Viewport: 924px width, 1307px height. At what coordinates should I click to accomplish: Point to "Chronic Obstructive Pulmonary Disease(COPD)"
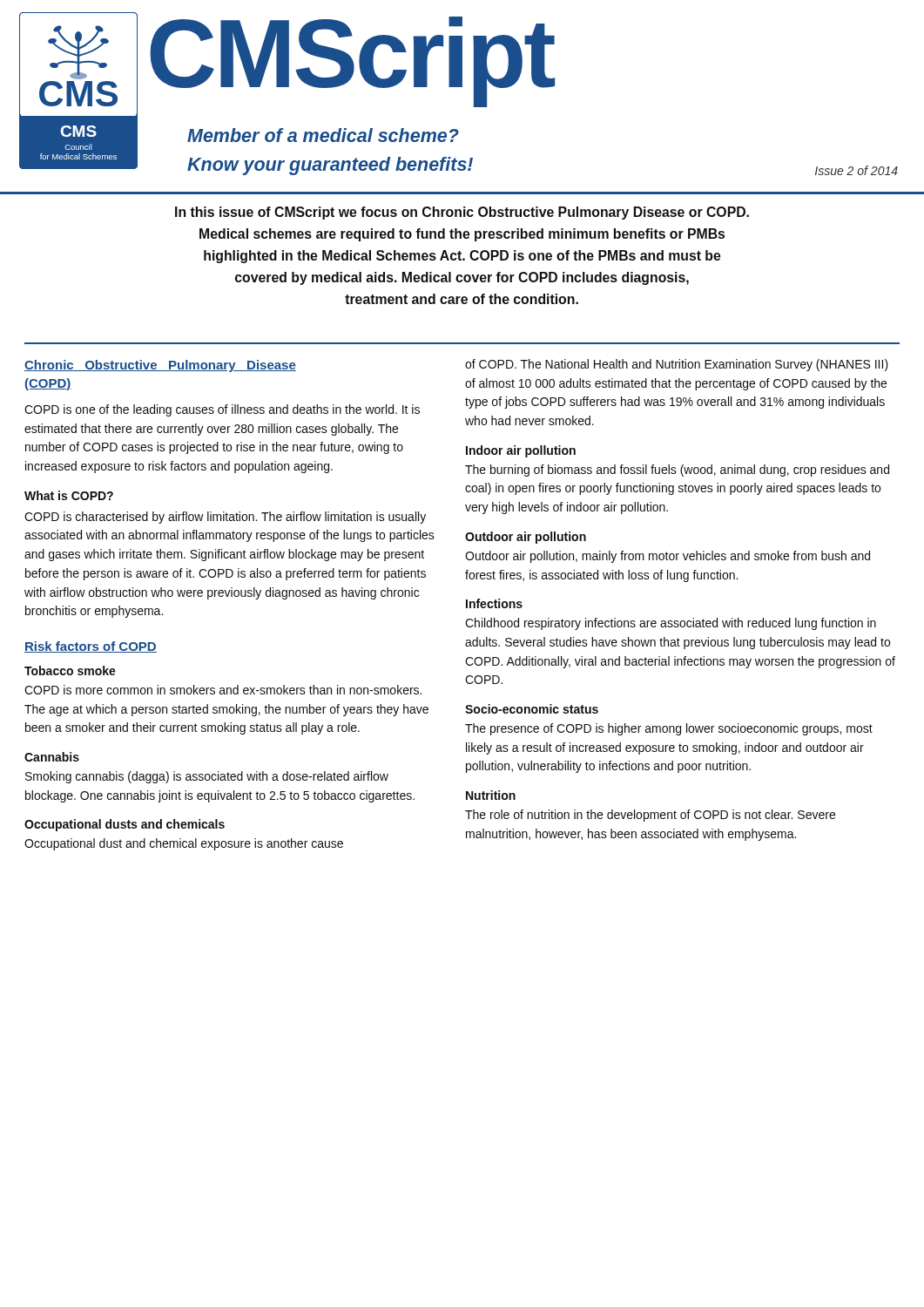160,374
